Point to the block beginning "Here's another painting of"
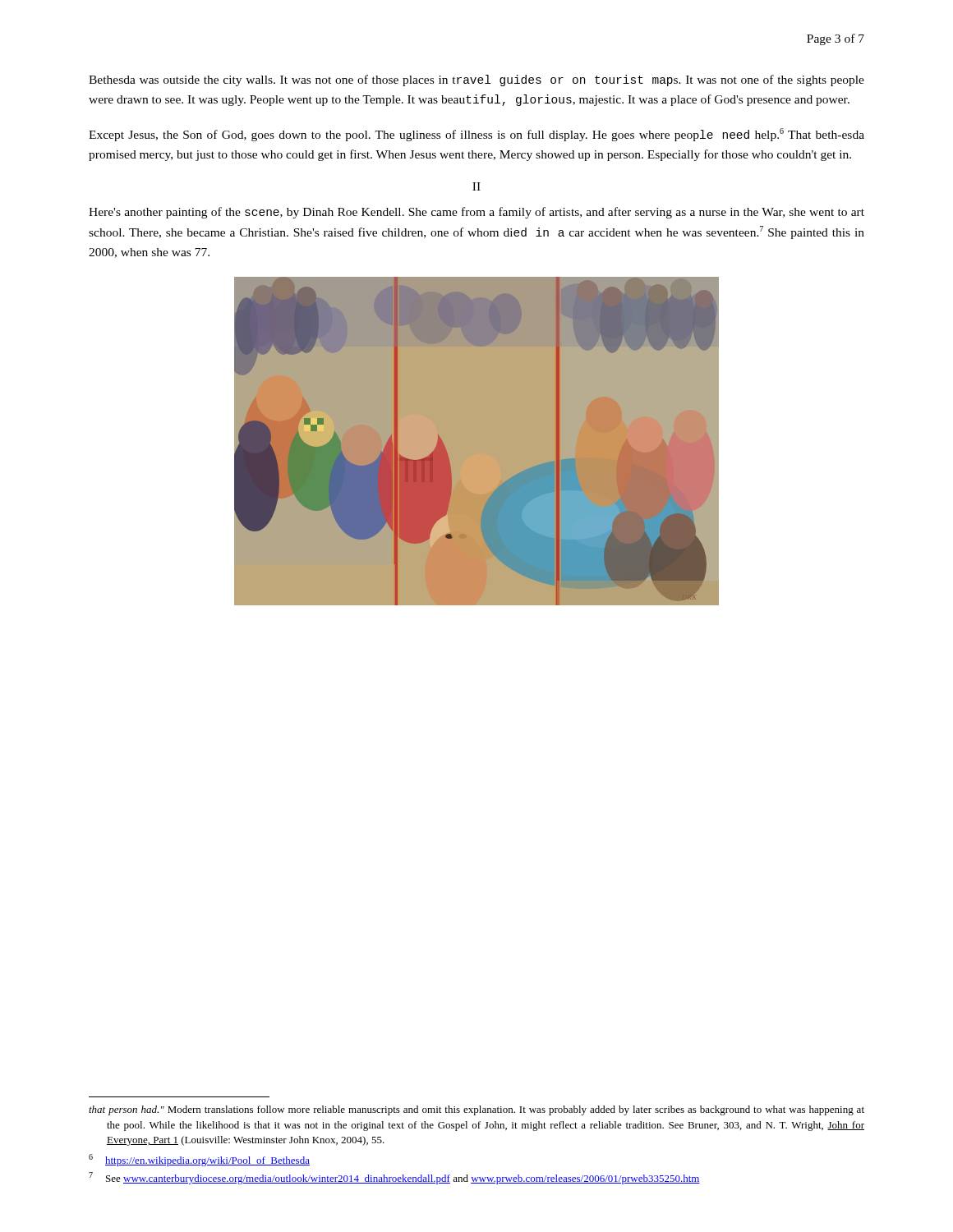This screenshot has height=1232, width=953. pyautogui.click(x=476, y=232)
